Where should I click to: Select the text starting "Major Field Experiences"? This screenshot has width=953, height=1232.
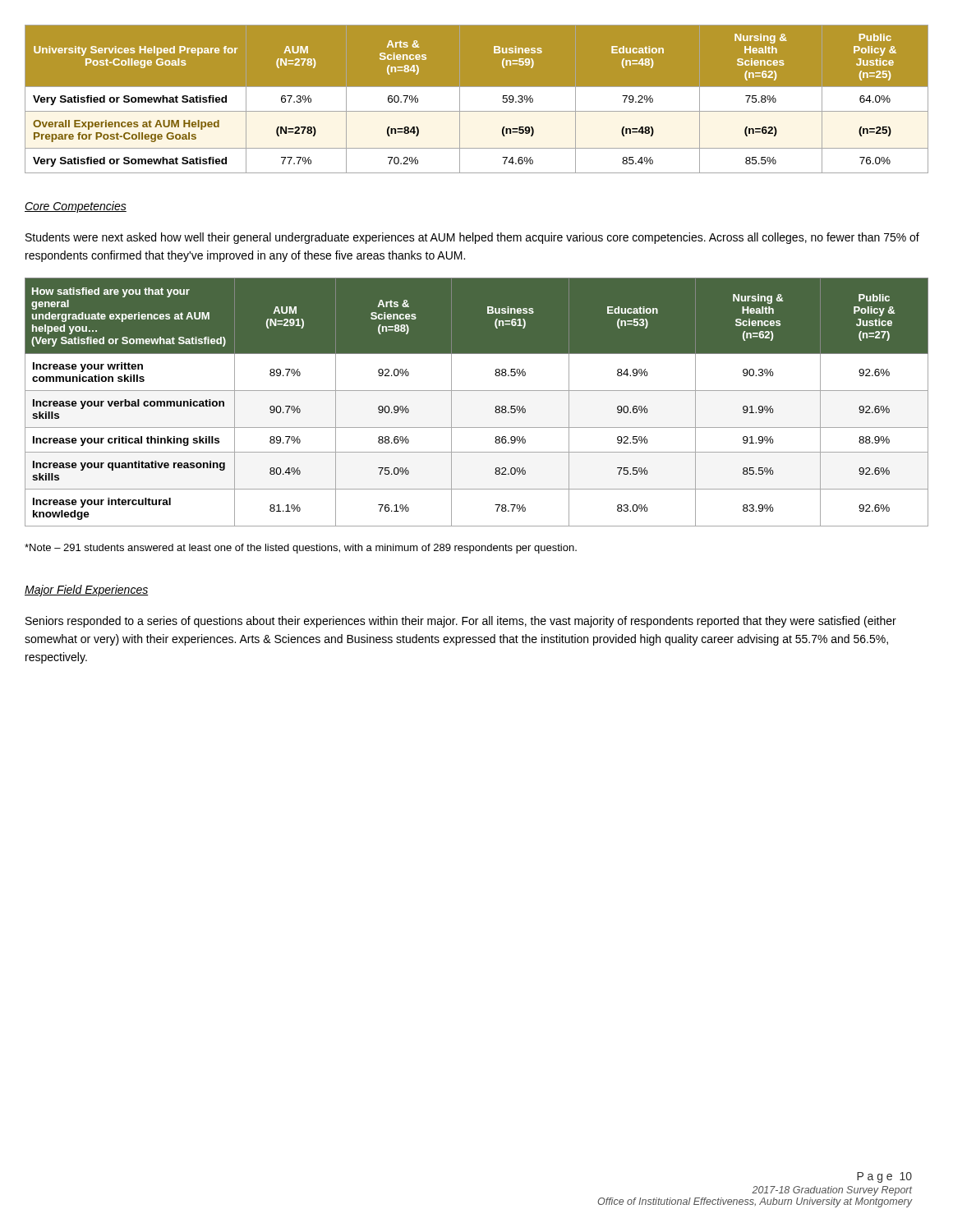(86, 590)
